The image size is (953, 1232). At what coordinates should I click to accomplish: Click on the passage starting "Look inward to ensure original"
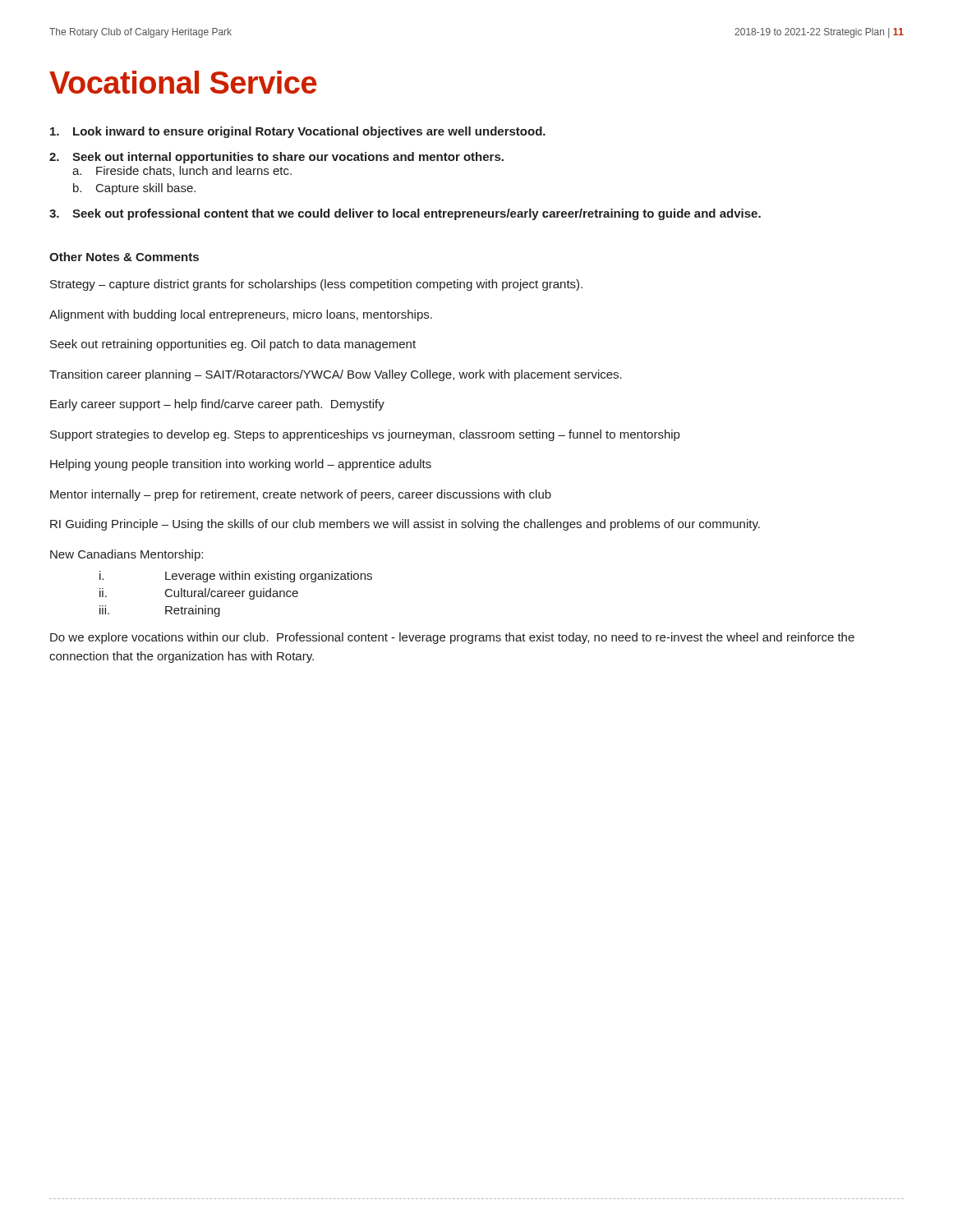pos(298,131)
